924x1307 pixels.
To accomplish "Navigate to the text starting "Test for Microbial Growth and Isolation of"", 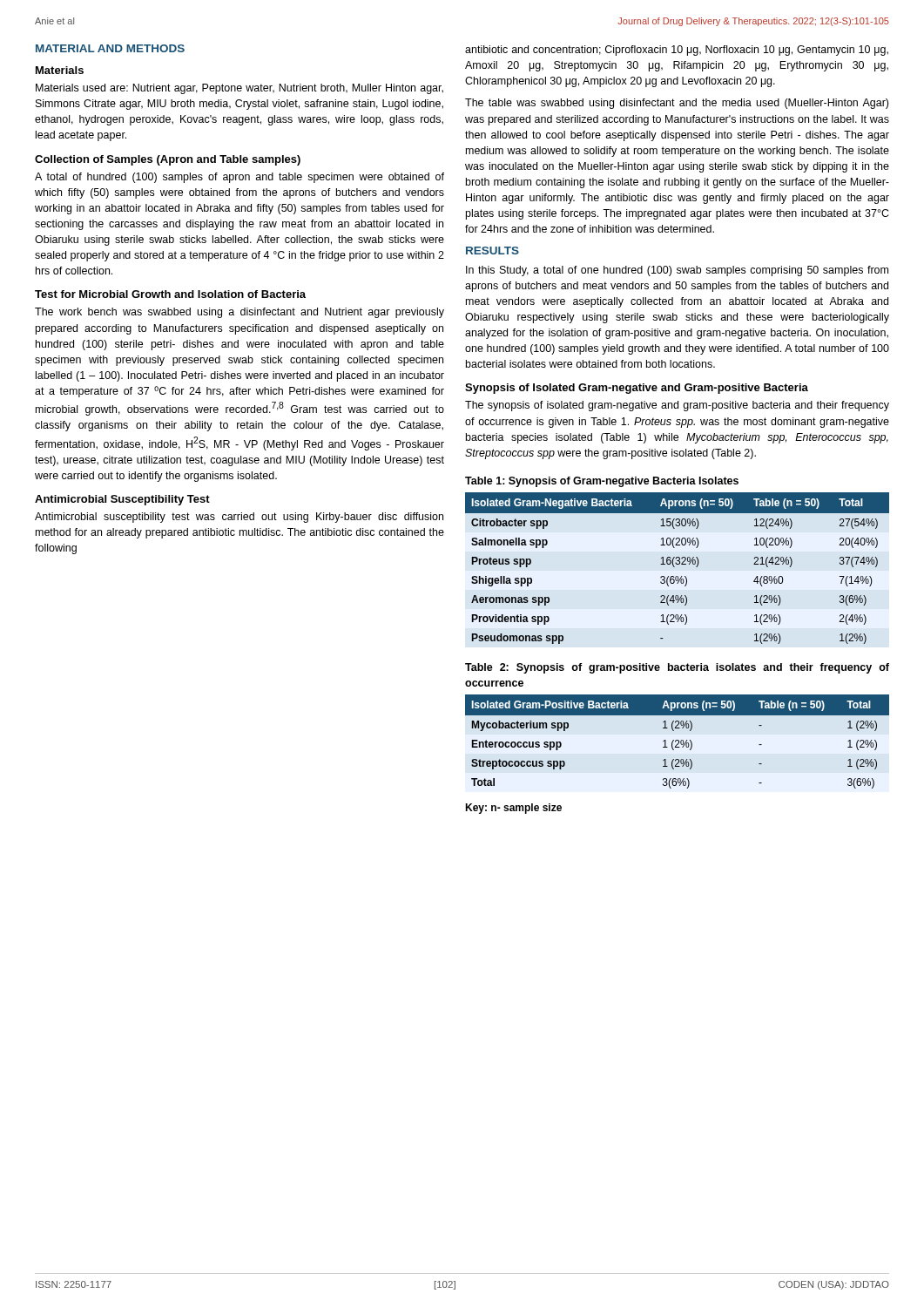I will [x=240, y=294].
